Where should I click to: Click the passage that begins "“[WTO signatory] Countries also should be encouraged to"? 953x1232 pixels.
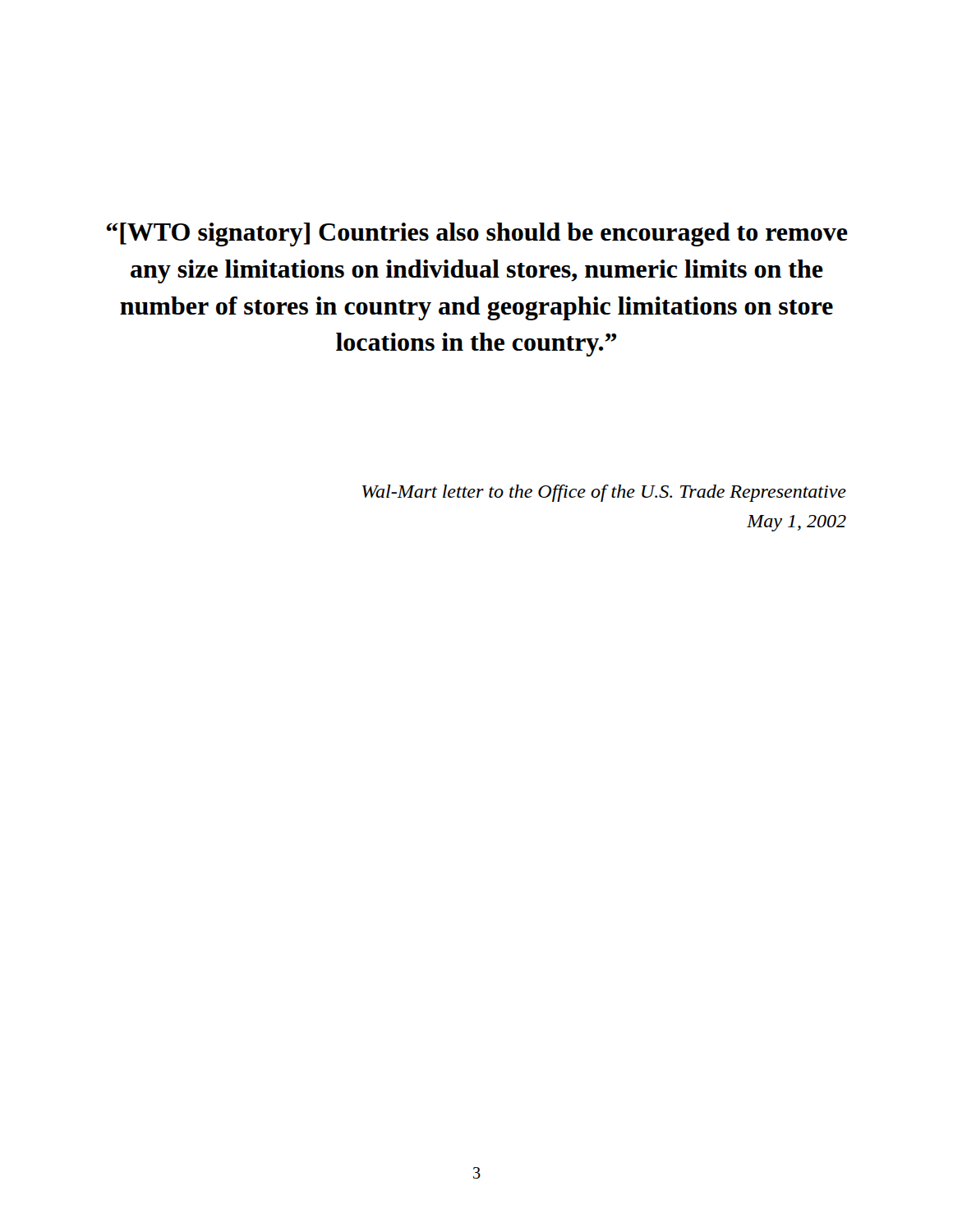tap(476, 287)
